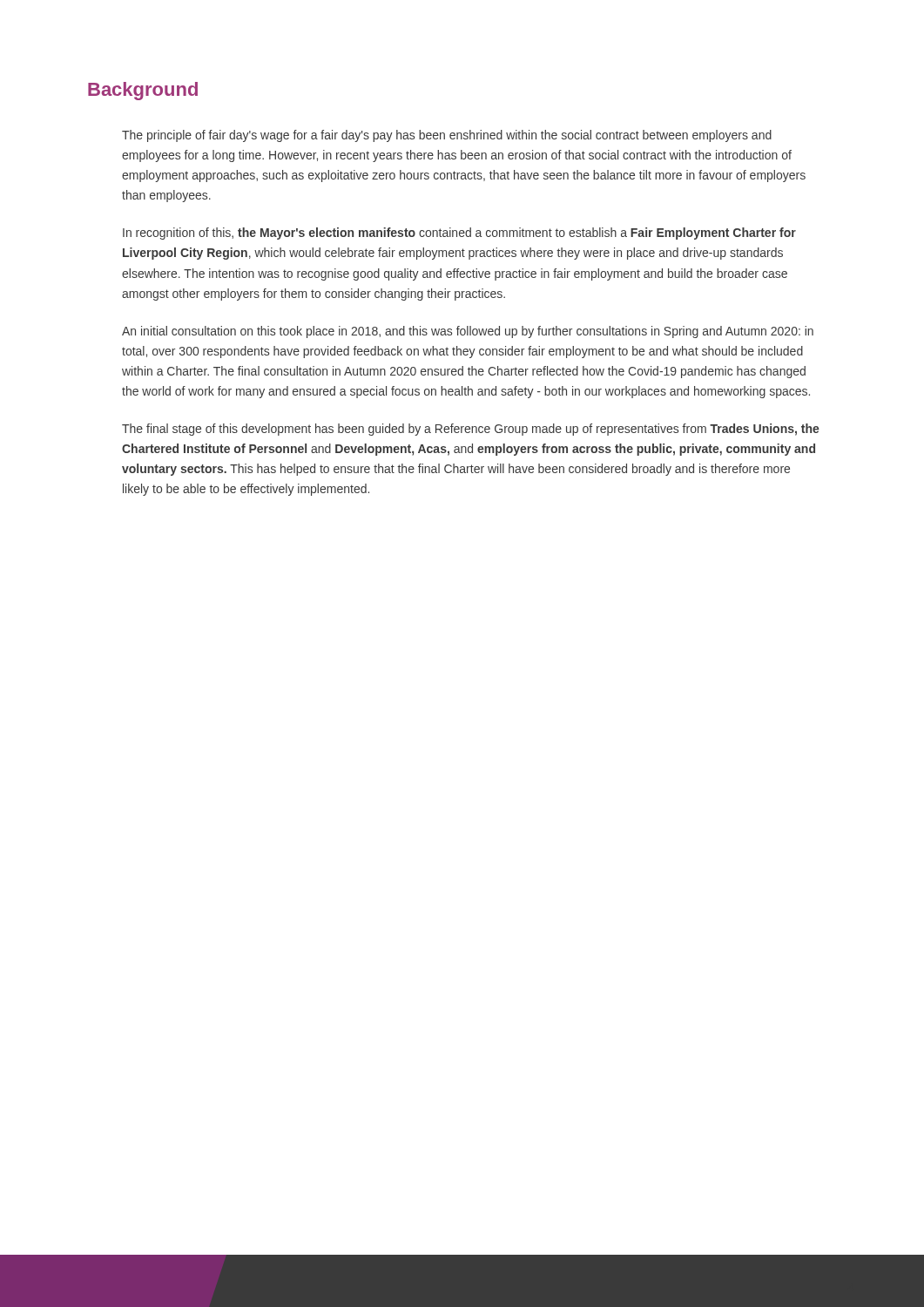Find the passage starting "An initial consultation on this took"

click(468, 361)
